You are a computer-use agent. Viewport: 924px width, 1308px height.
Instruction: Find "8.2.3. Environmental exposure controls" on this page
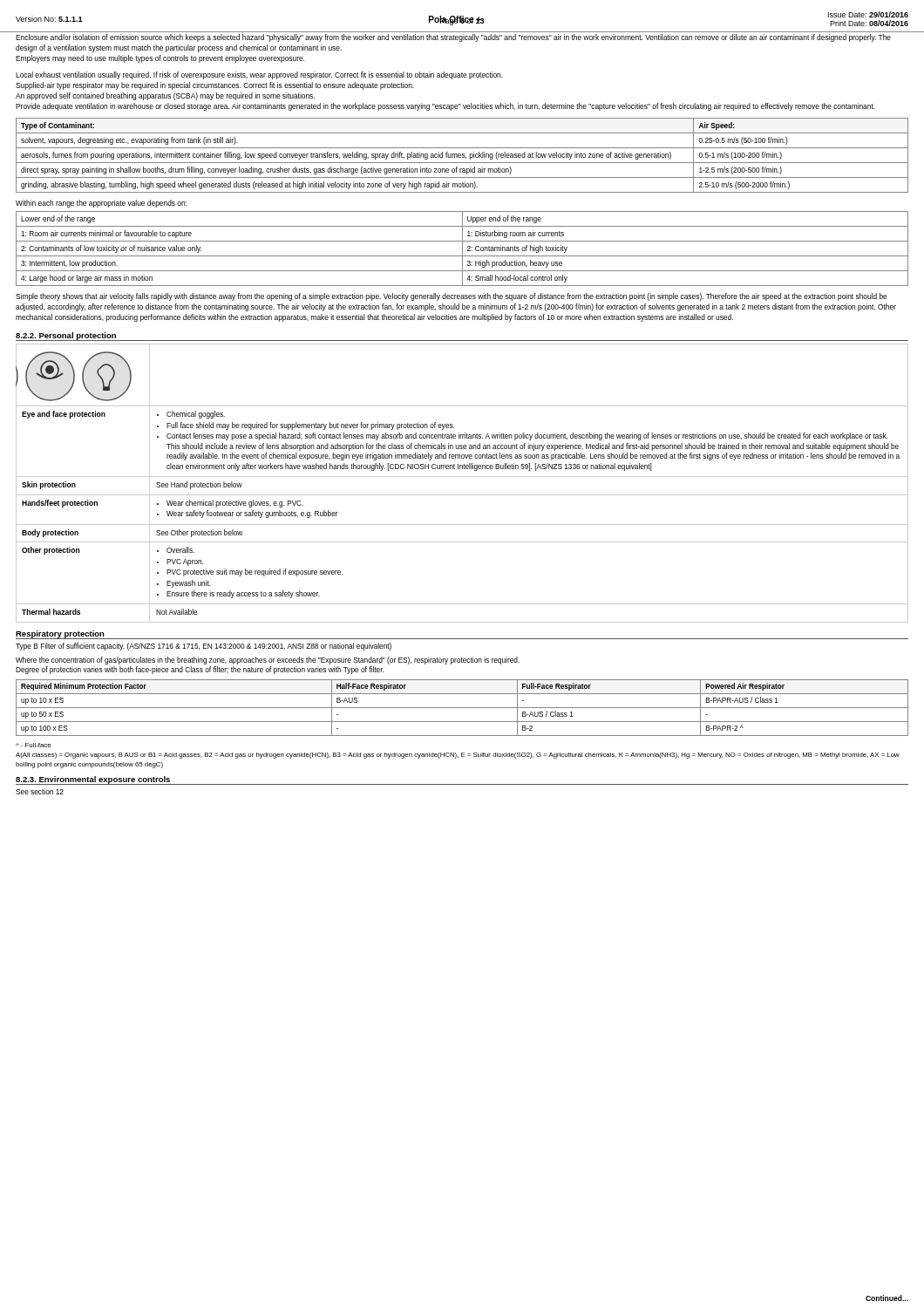click(x=93, y=779)
